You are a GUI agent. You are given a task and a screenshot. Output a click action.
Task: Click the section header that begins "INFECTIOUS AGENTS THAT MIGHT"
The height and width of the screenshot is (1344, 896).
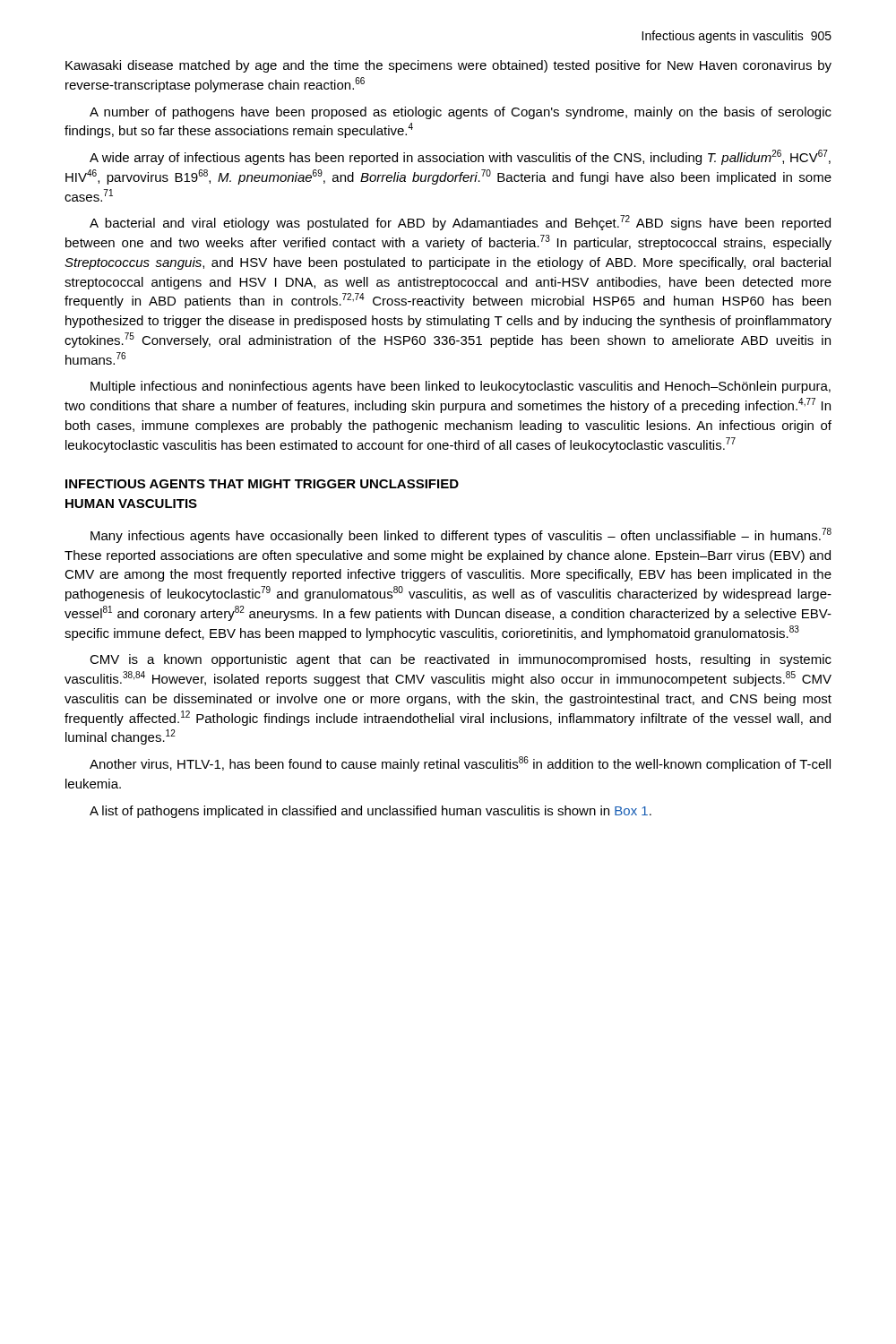pyautogui.click(x=262, y=493)
